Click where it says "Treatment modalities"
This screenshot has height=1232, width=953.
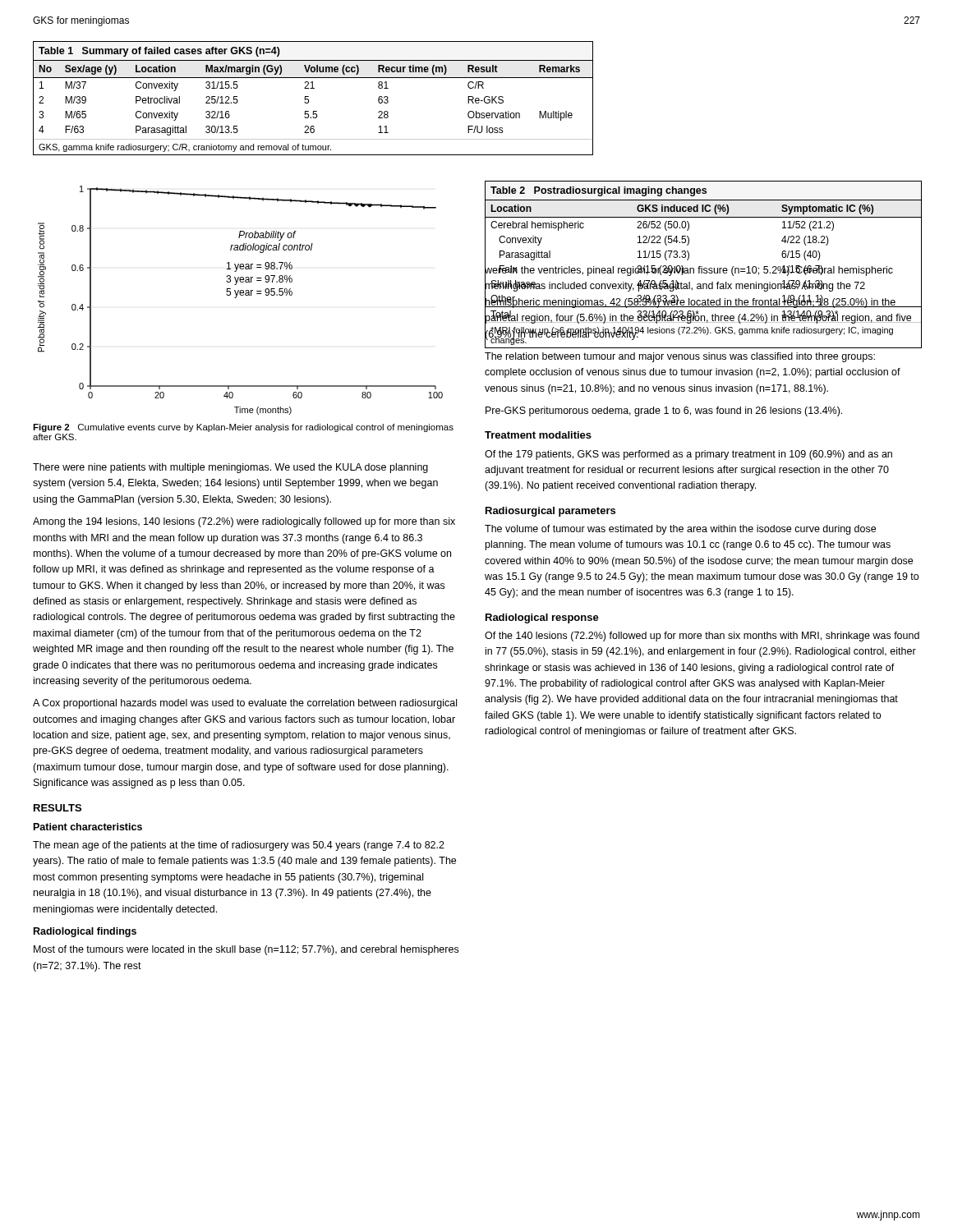(x=538, y=435)
